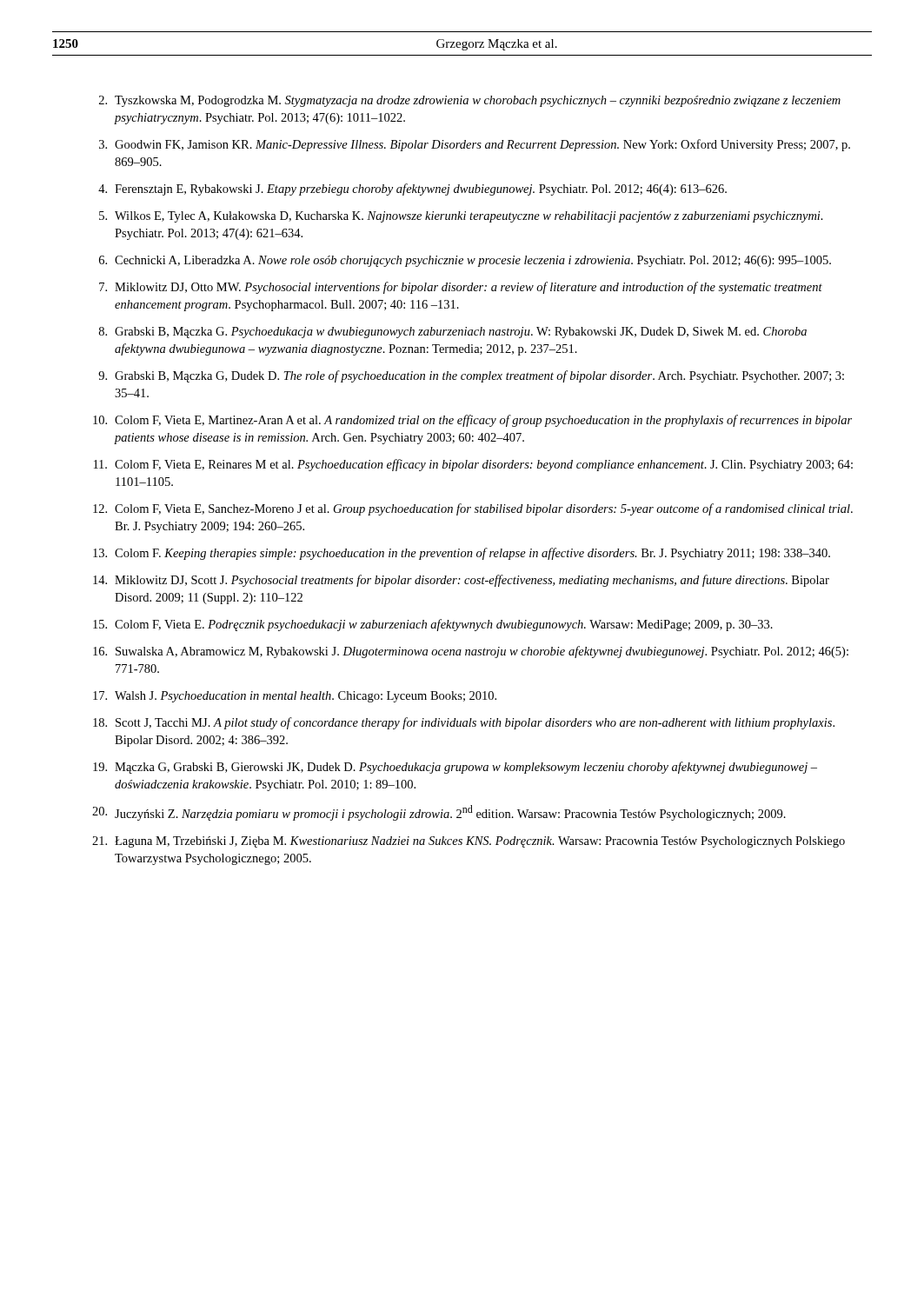Screen dimensions: 1304x924
Task: Select the passage starting "5. Wilkos E, Tylec A, Kułakowska D, Kucharska"
Action: tap(469, 224)
